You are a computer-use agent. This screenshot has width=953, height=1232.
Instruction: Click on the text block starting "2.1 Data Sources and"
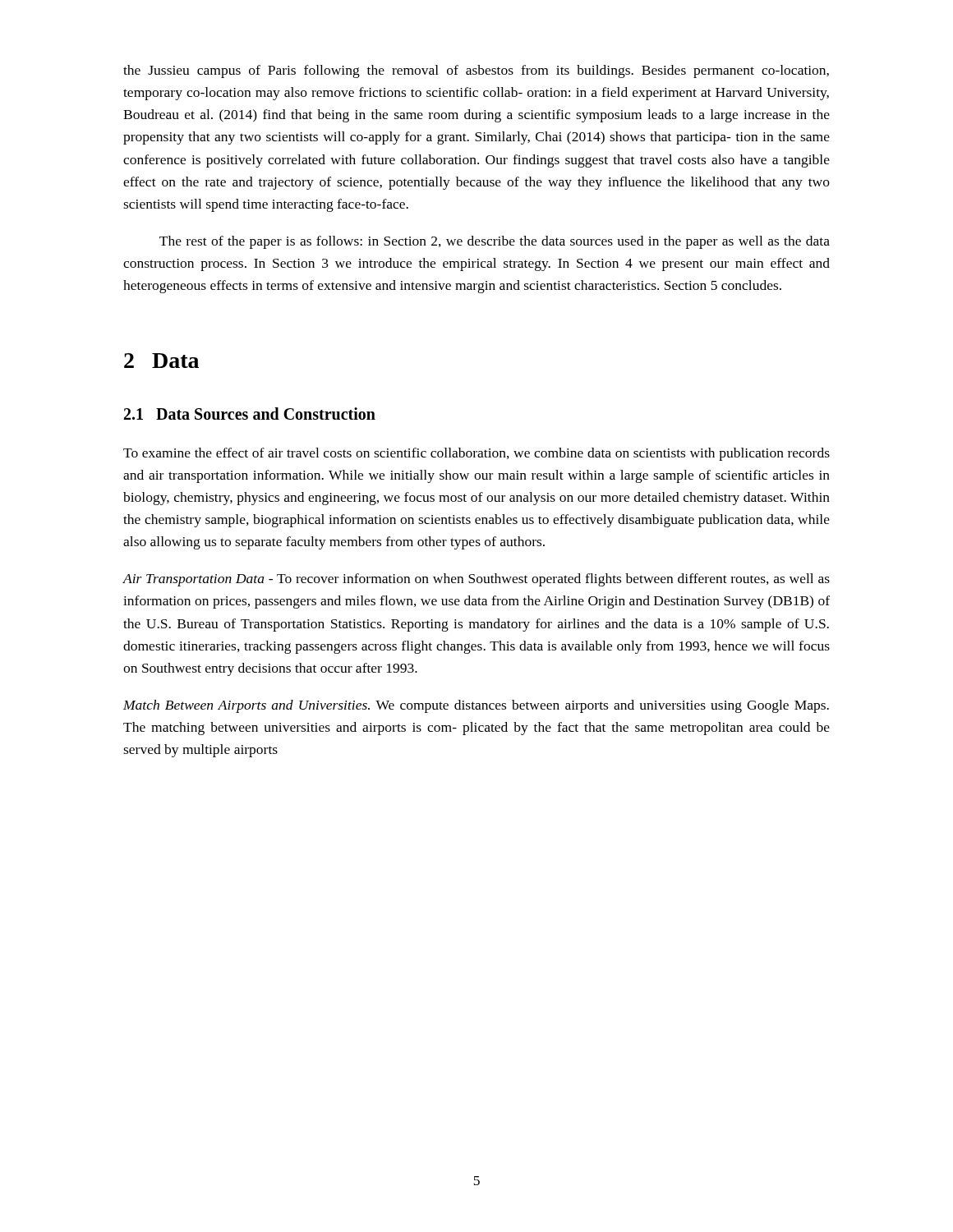(249, 414)
